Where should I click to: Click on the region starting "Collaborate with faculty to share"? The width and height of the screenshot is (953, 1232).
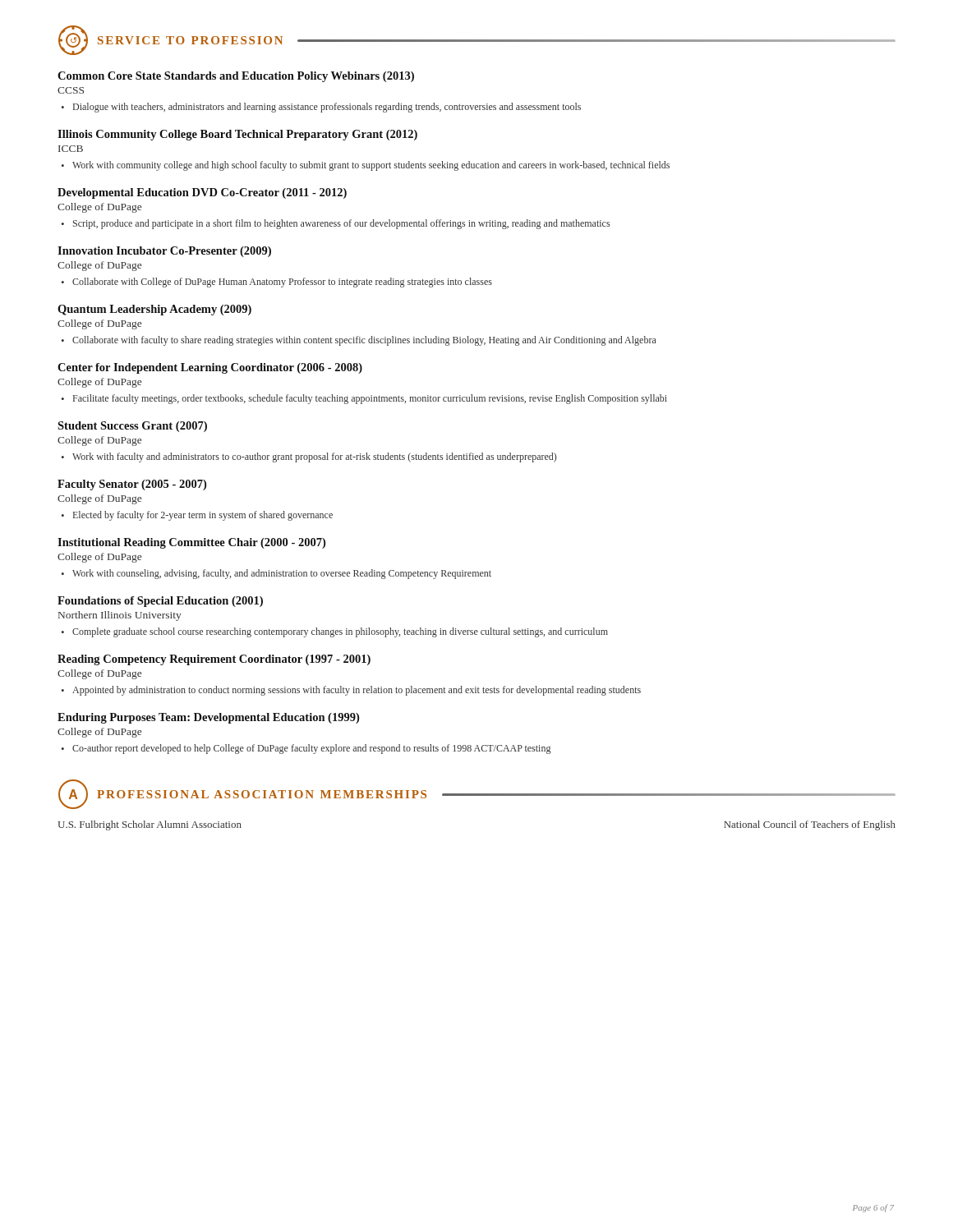(x=364, y=340)
